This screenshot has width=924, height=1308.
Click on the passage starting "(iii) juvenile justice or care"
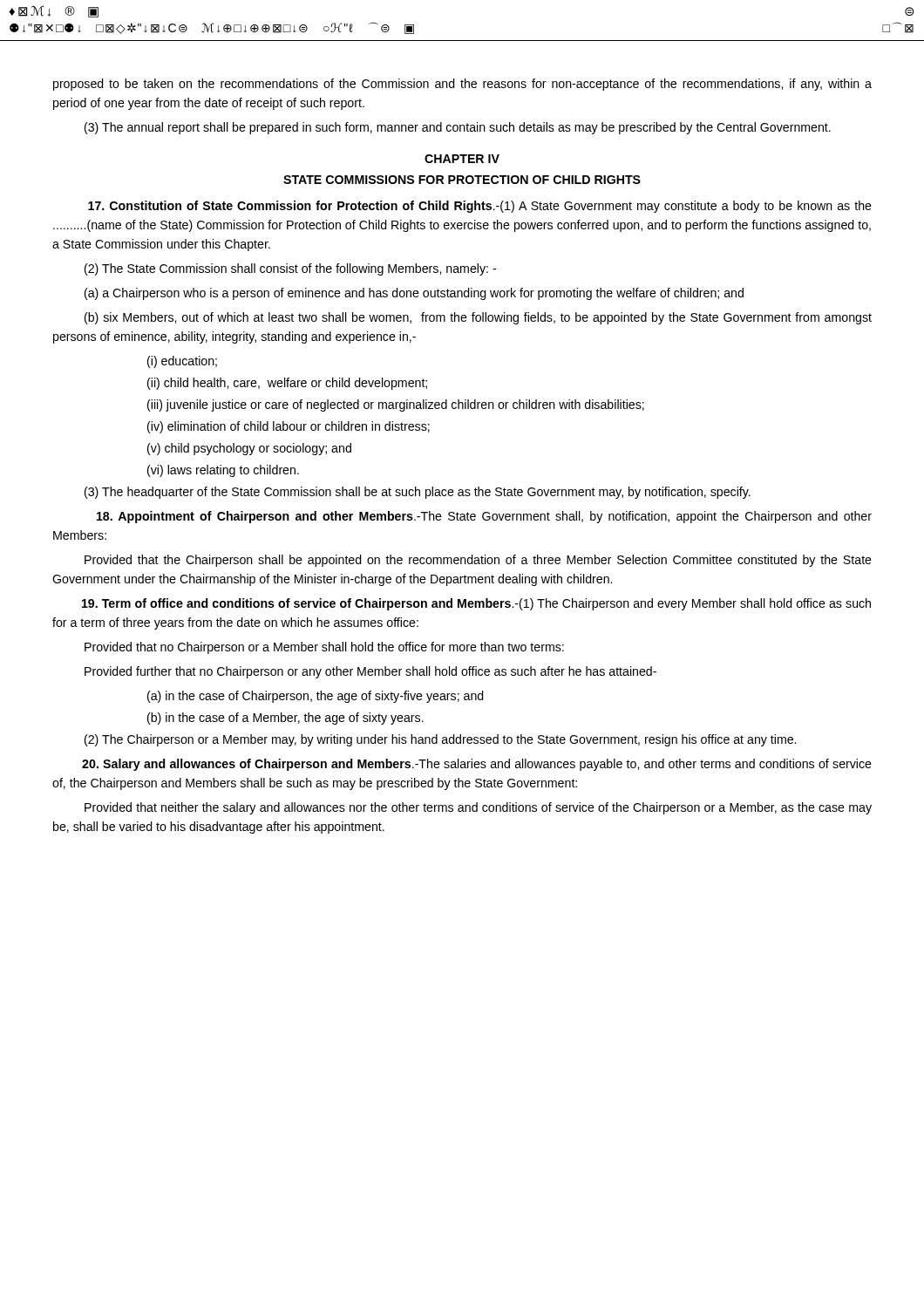tap(396, 405)
